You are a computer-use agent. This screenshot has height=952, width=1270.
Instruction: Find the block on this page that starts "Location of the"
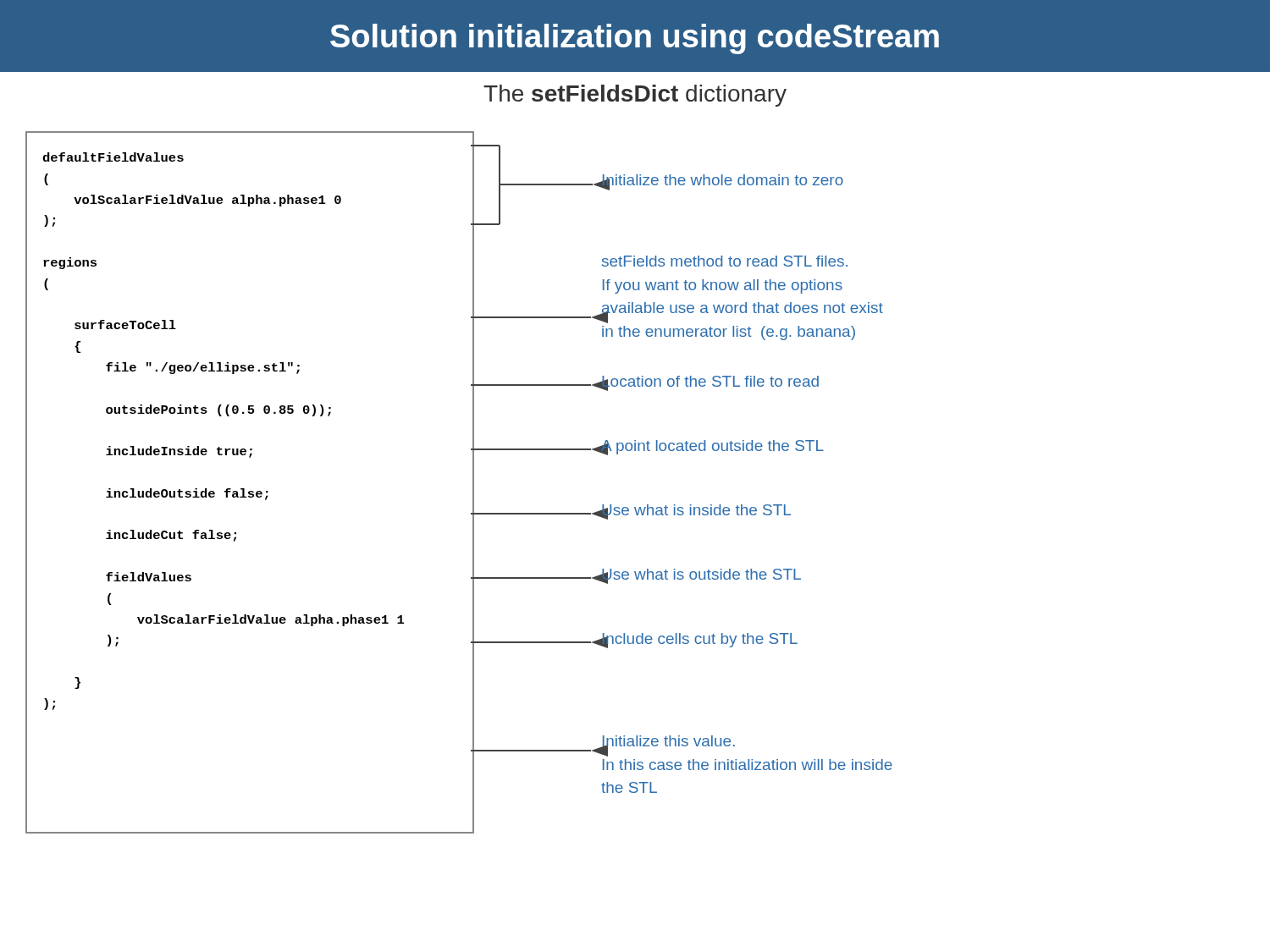(x=710, y=381)
